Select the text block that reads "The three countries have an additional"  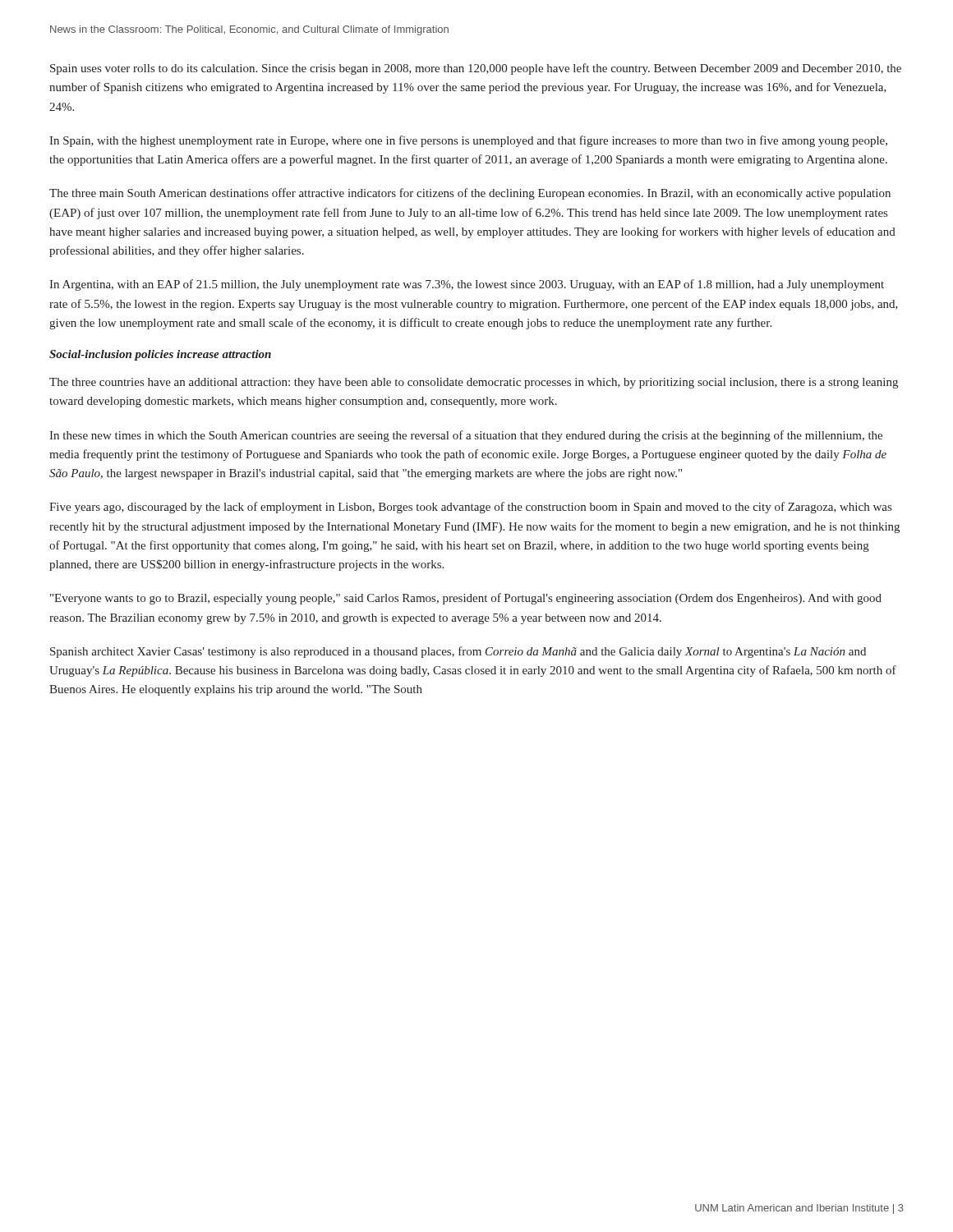tap(474, 391)
